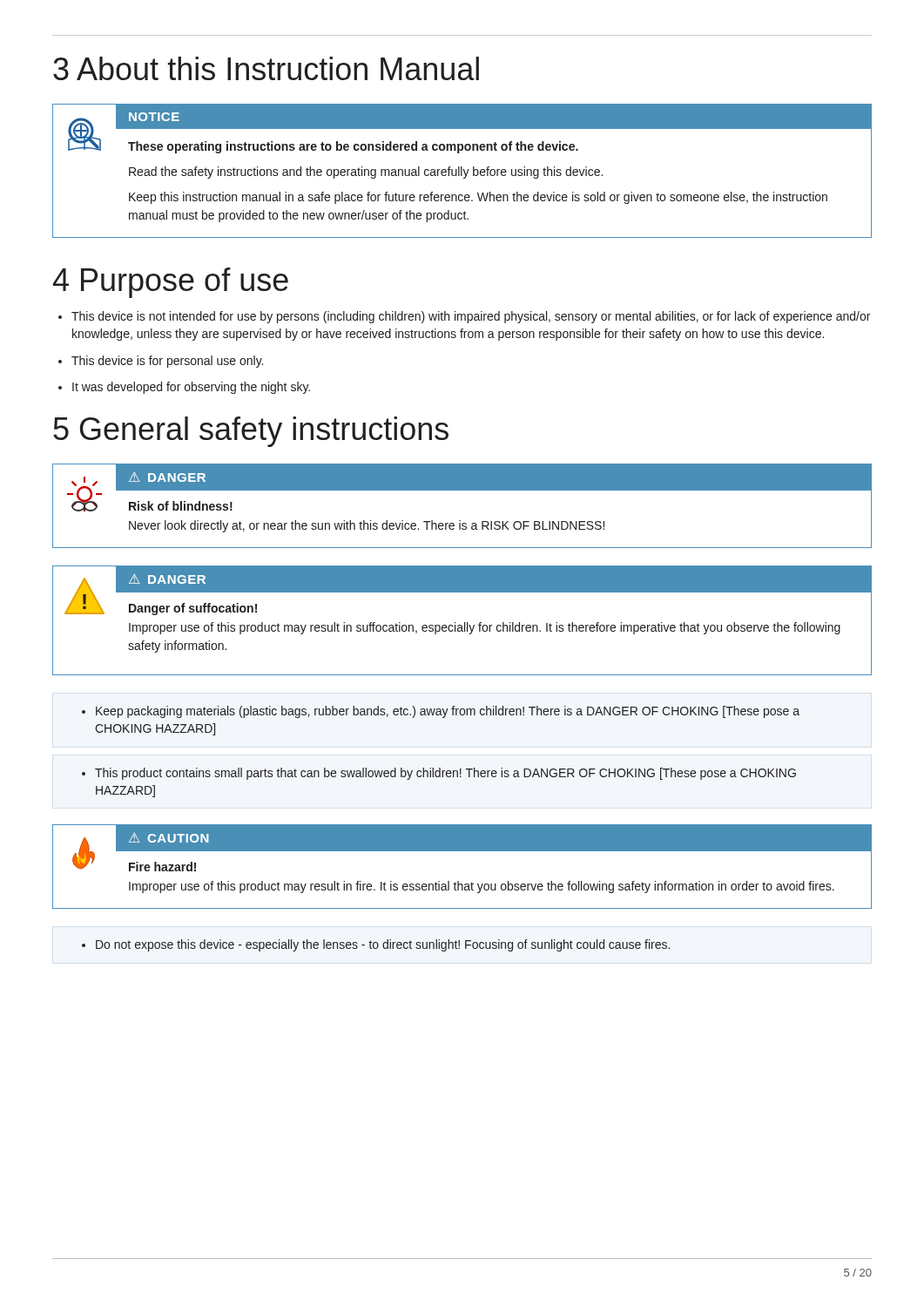Find the list item with the text "Do not expose this device - especially the"
The image size is (924, 1307).
(x=467, y=945)
